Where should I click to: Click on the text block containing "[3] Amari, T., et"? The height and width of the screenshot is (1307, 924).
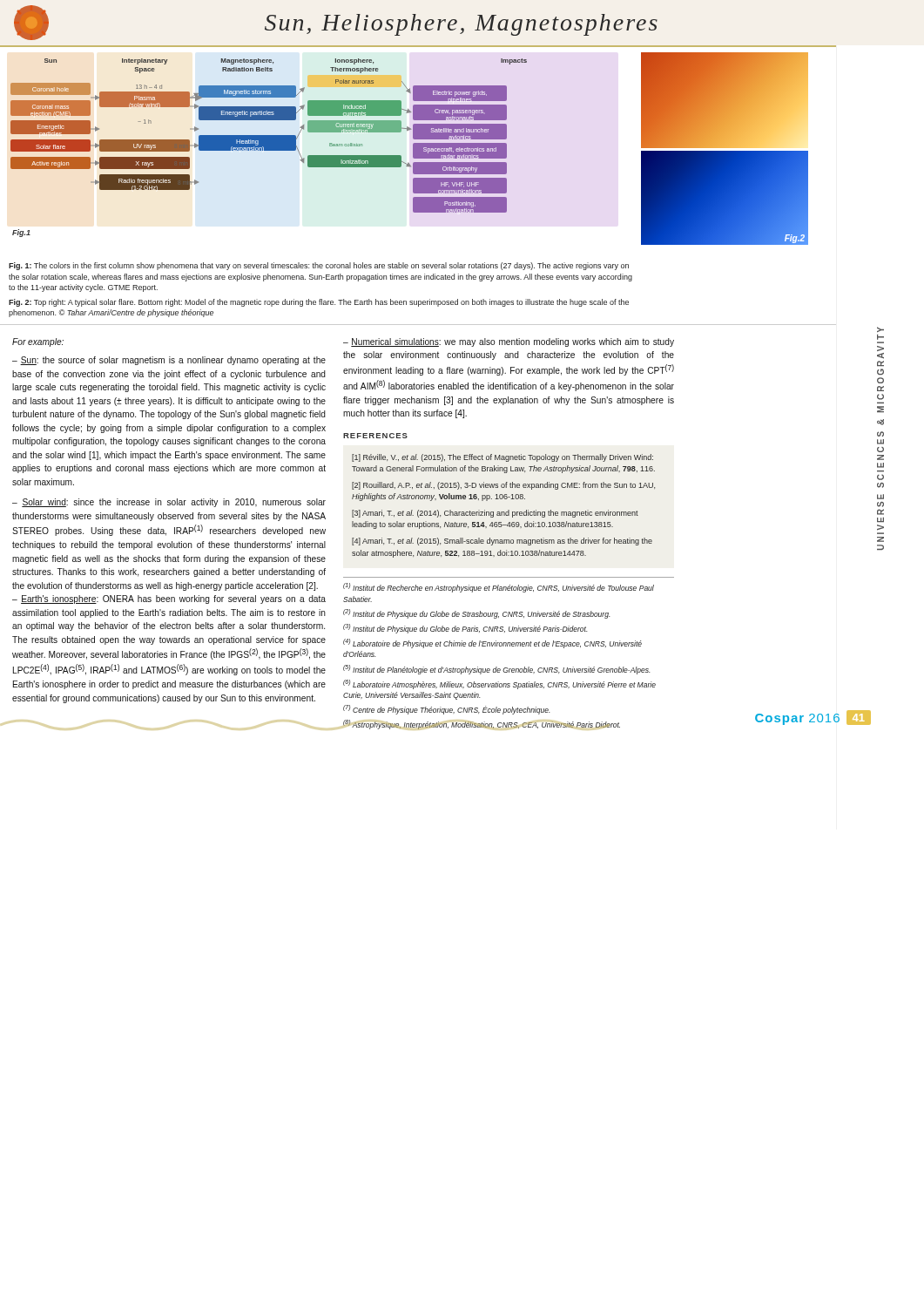coord(495,519)
